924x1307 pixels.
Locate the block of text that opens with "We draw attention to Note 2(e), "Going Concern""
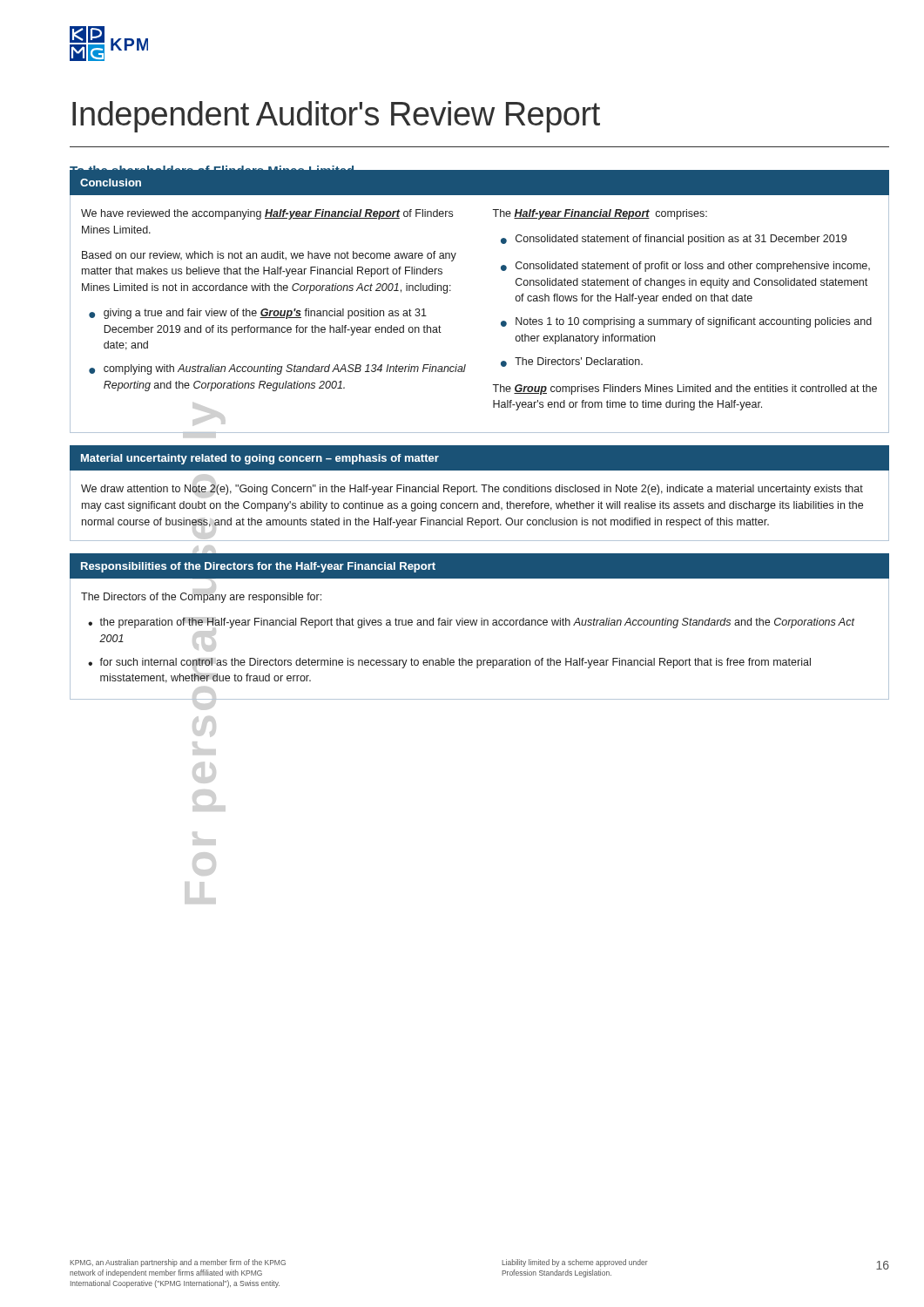click(472, 505)
